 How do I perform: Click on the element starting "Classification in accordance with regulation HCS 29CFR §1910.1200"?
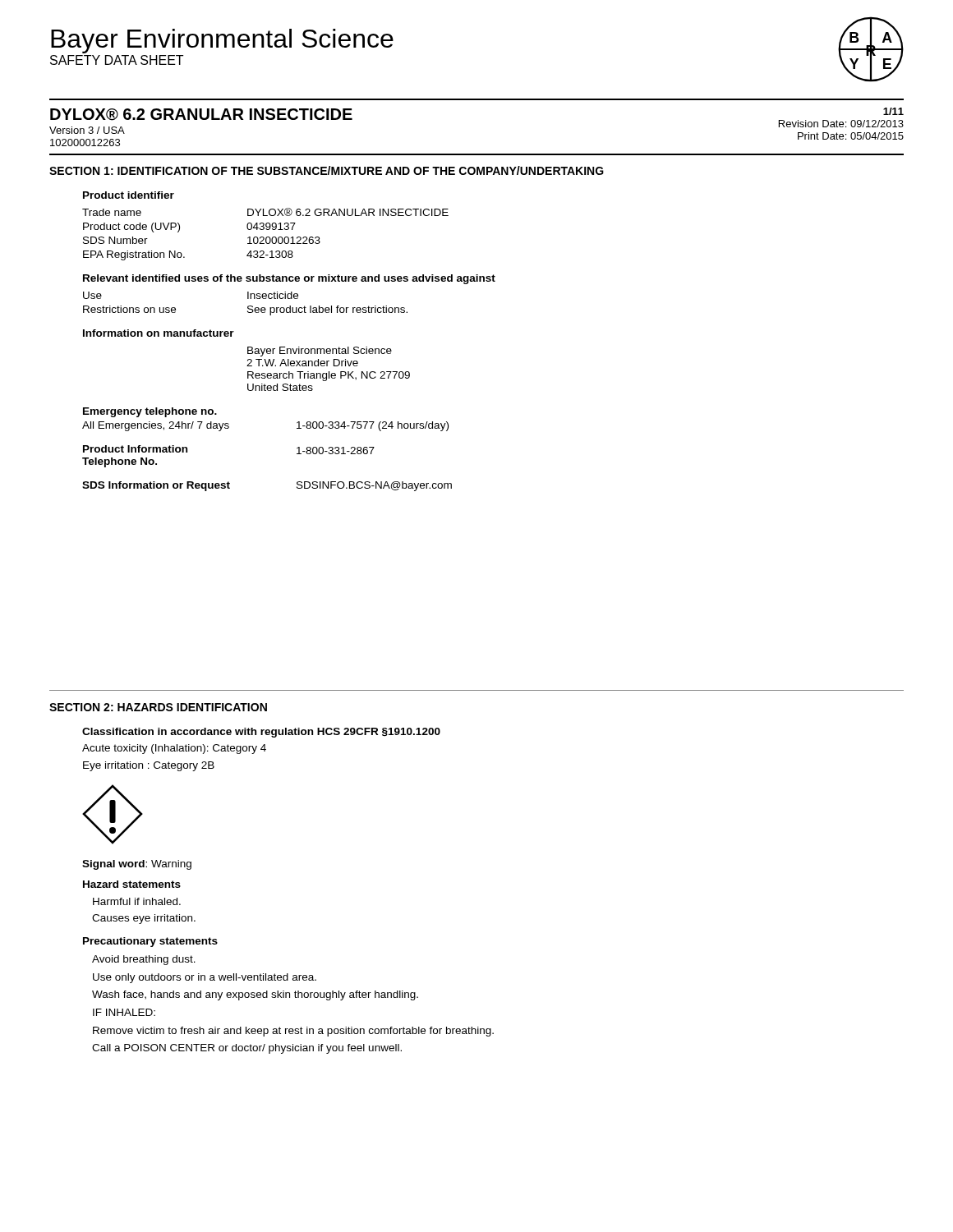point(261,748)
